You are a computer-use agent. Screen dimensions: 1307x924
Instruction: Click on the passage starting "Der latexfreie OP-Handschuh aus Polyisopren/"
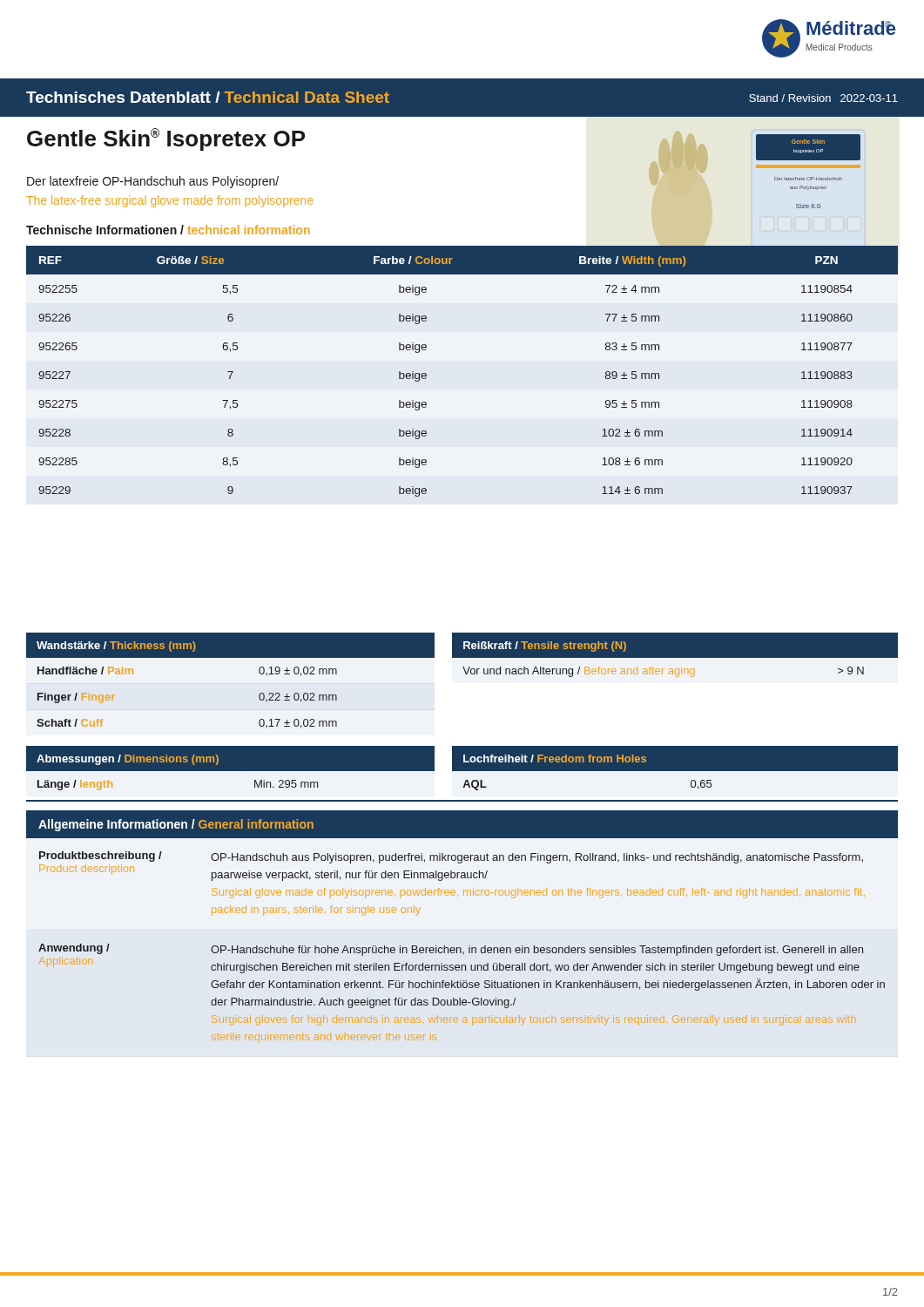tap(170, 191)
